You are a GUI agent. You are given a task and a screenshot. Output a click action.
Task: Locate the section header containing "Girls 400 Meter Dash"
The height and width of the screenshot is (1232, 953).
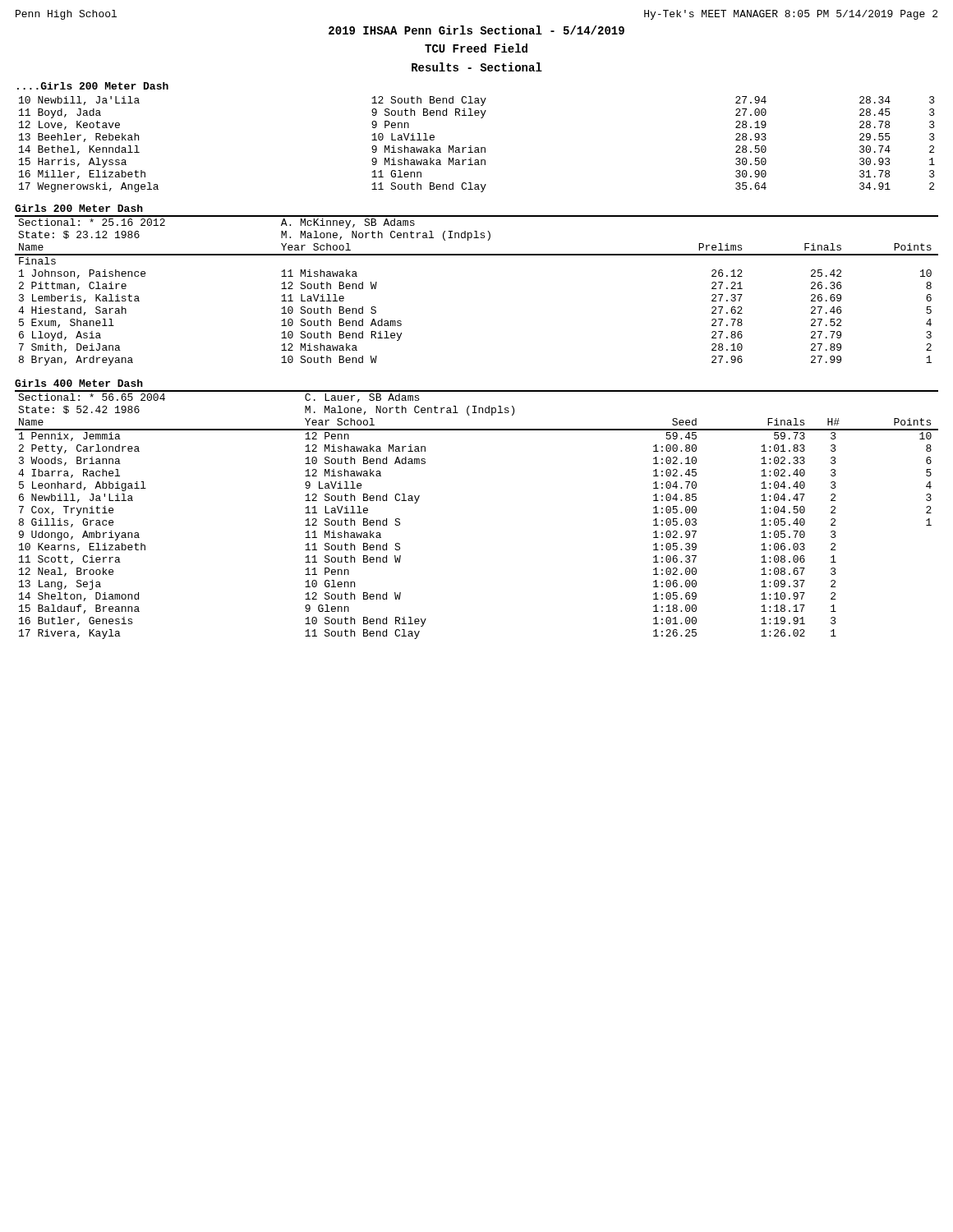[79, 384]
